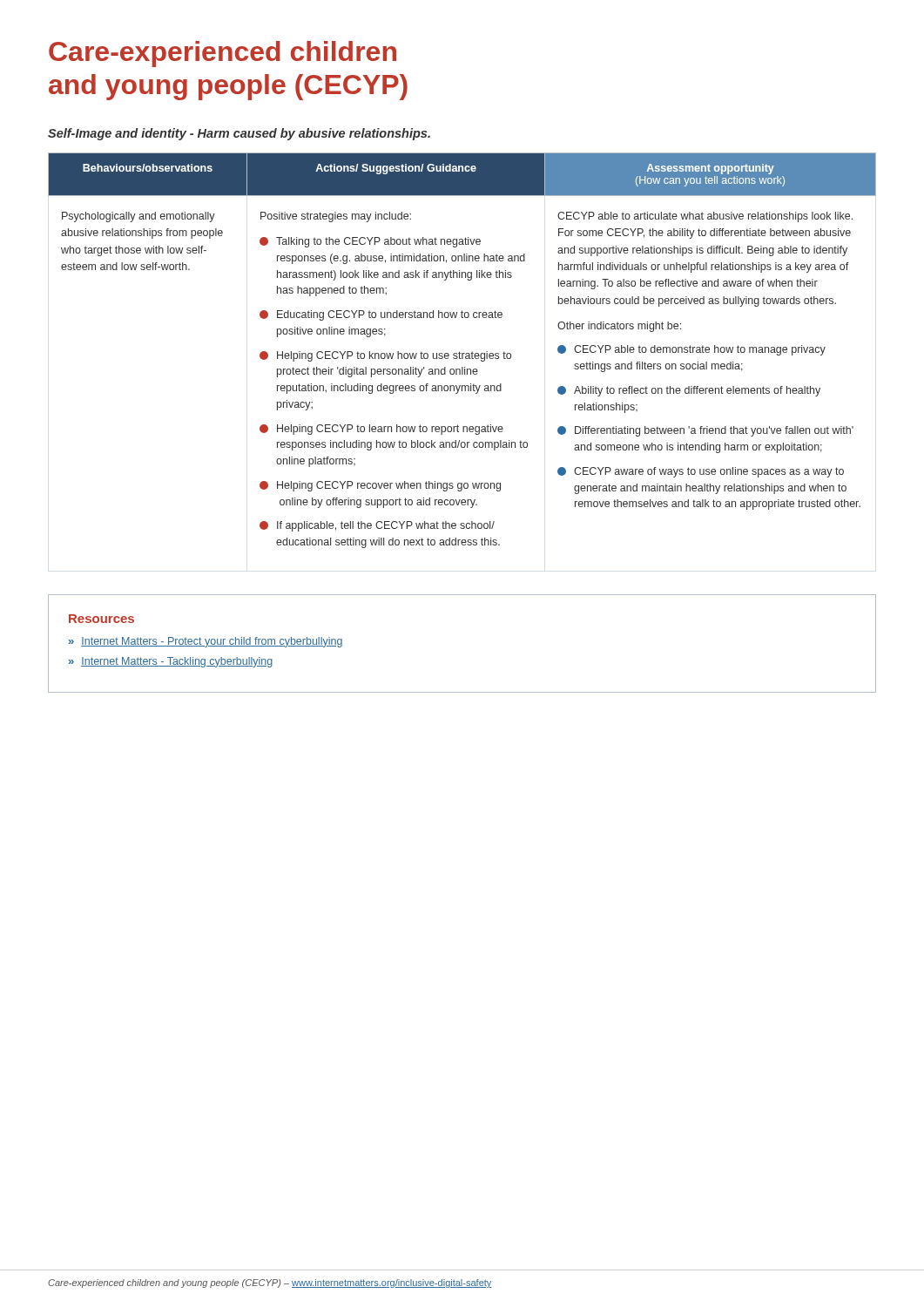Viewport: 924px width, 1307px height.
Task: Locate the section header that opens with "Self-Image and identity - Harm caused"
Action: point(239,133)
